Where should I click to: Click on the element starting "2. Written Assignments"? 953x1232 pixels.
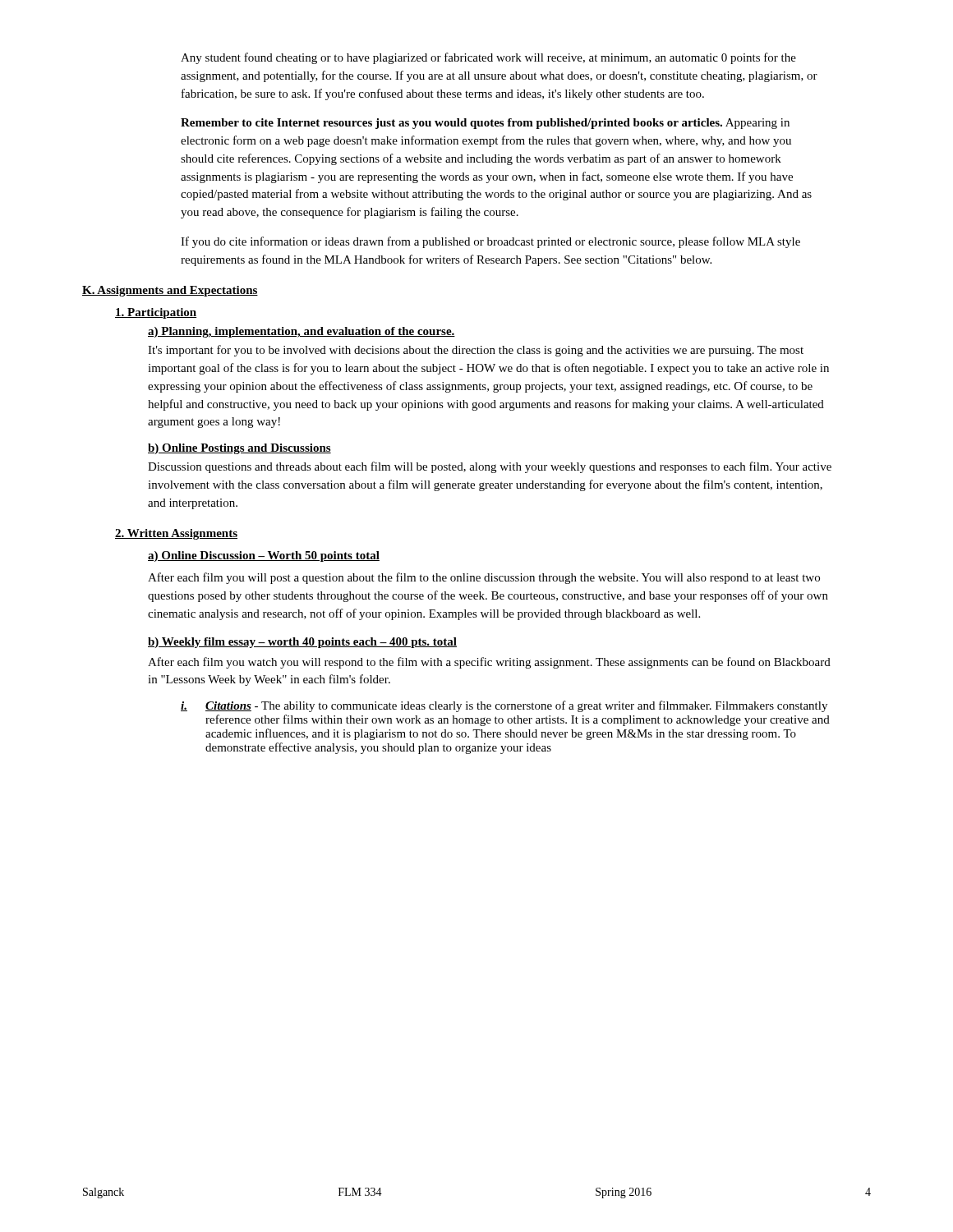(x=176, y=533)
